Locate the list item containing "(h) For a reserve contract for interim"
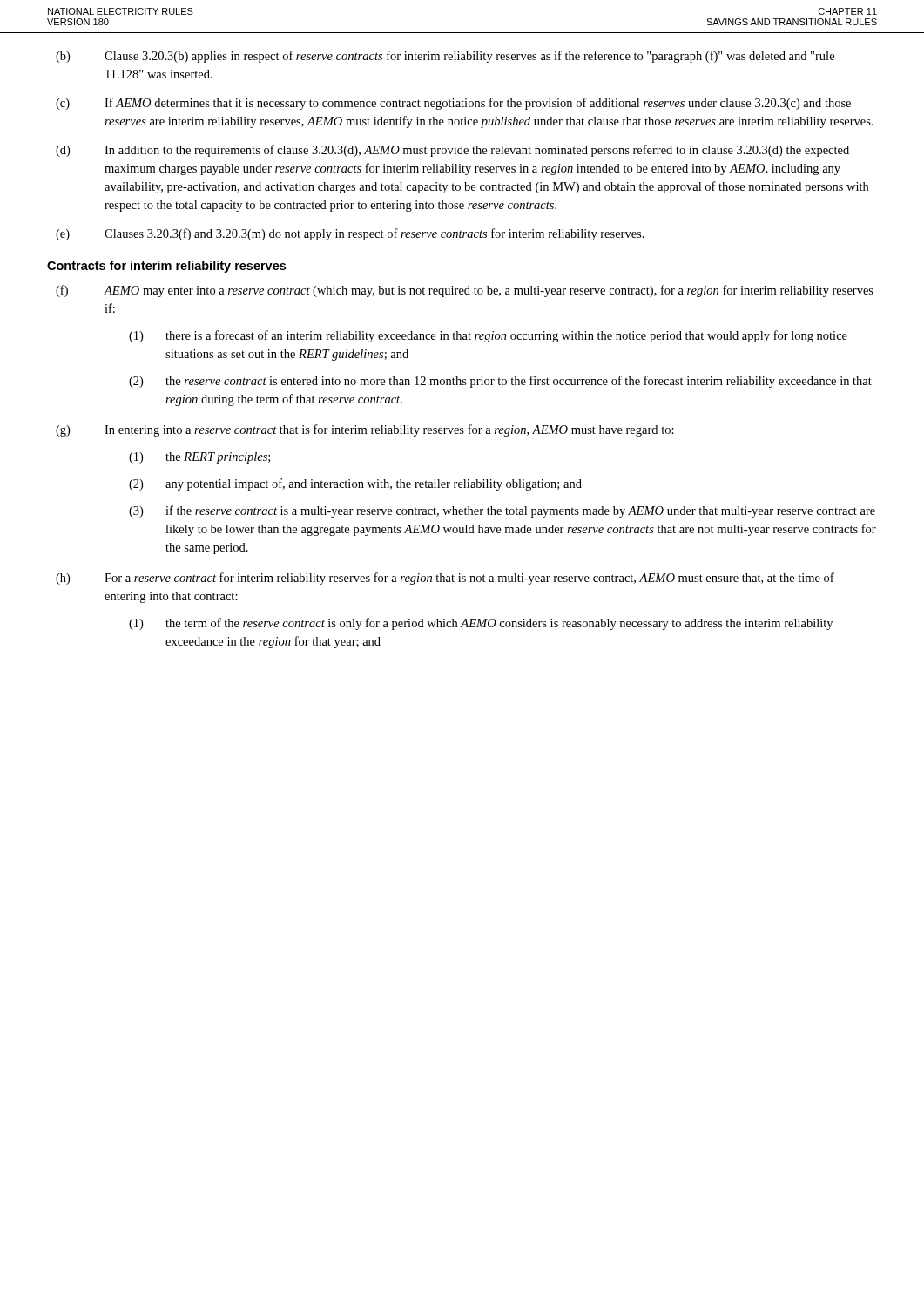The image size is (924, 1307). pyautogui.click(x=462, y=611)
